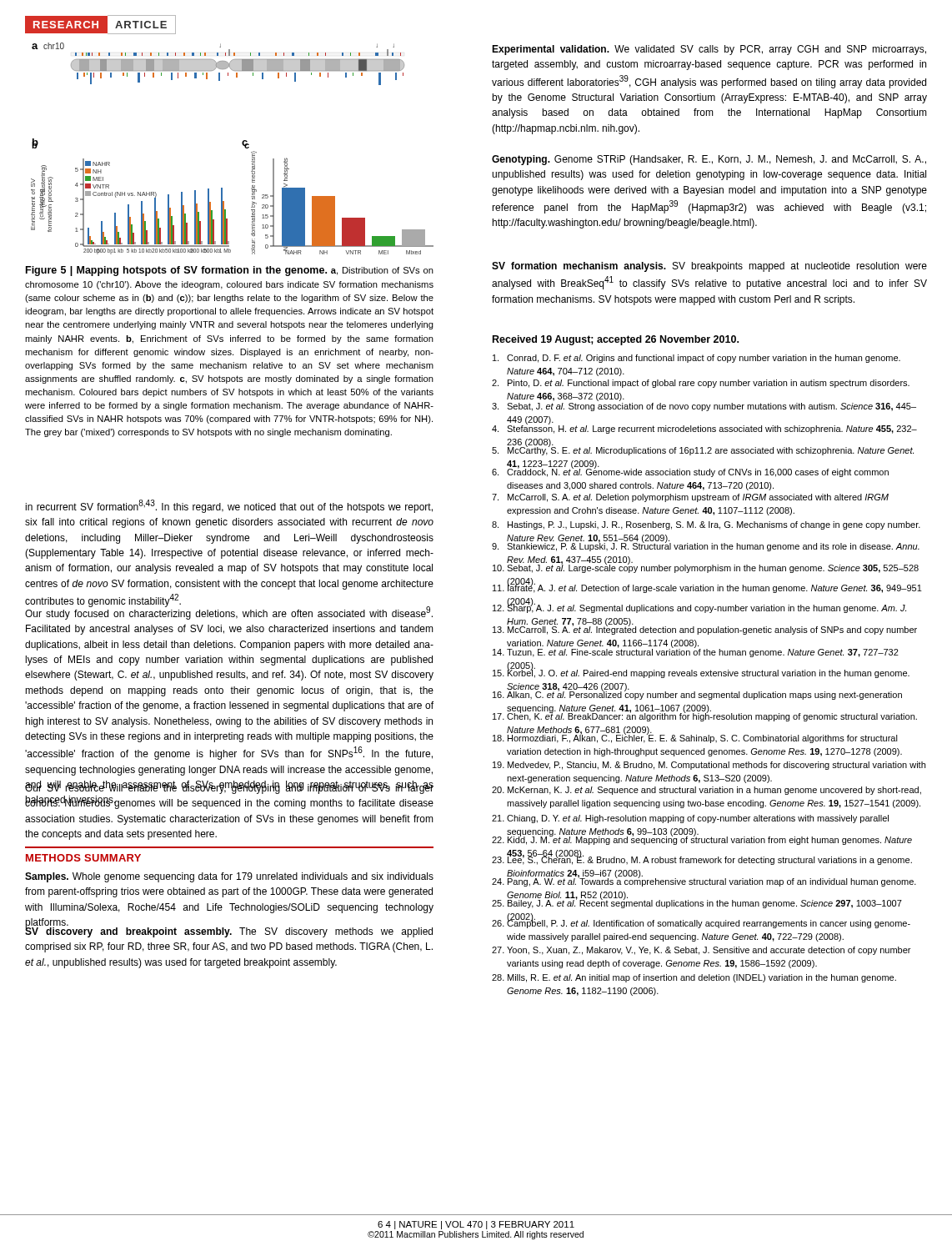The image size is (952, 1251).
Task: Where is the passage that starts "2. Pinto, D. et al. Functional impact of"?
Action: pos(709,390)
